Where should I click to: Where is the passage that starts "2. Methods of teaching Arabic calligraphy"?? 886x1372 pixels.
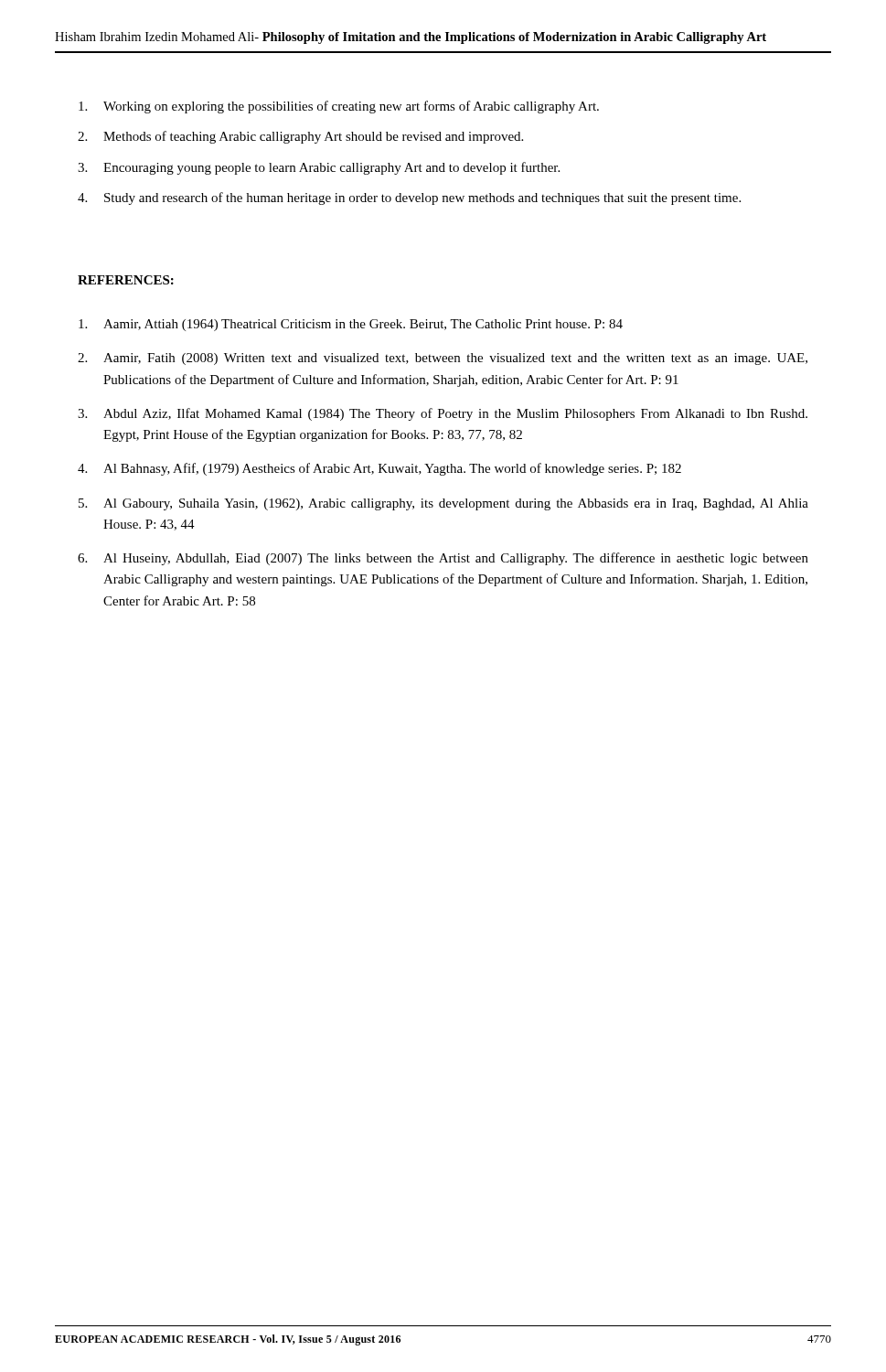point(443,137)
